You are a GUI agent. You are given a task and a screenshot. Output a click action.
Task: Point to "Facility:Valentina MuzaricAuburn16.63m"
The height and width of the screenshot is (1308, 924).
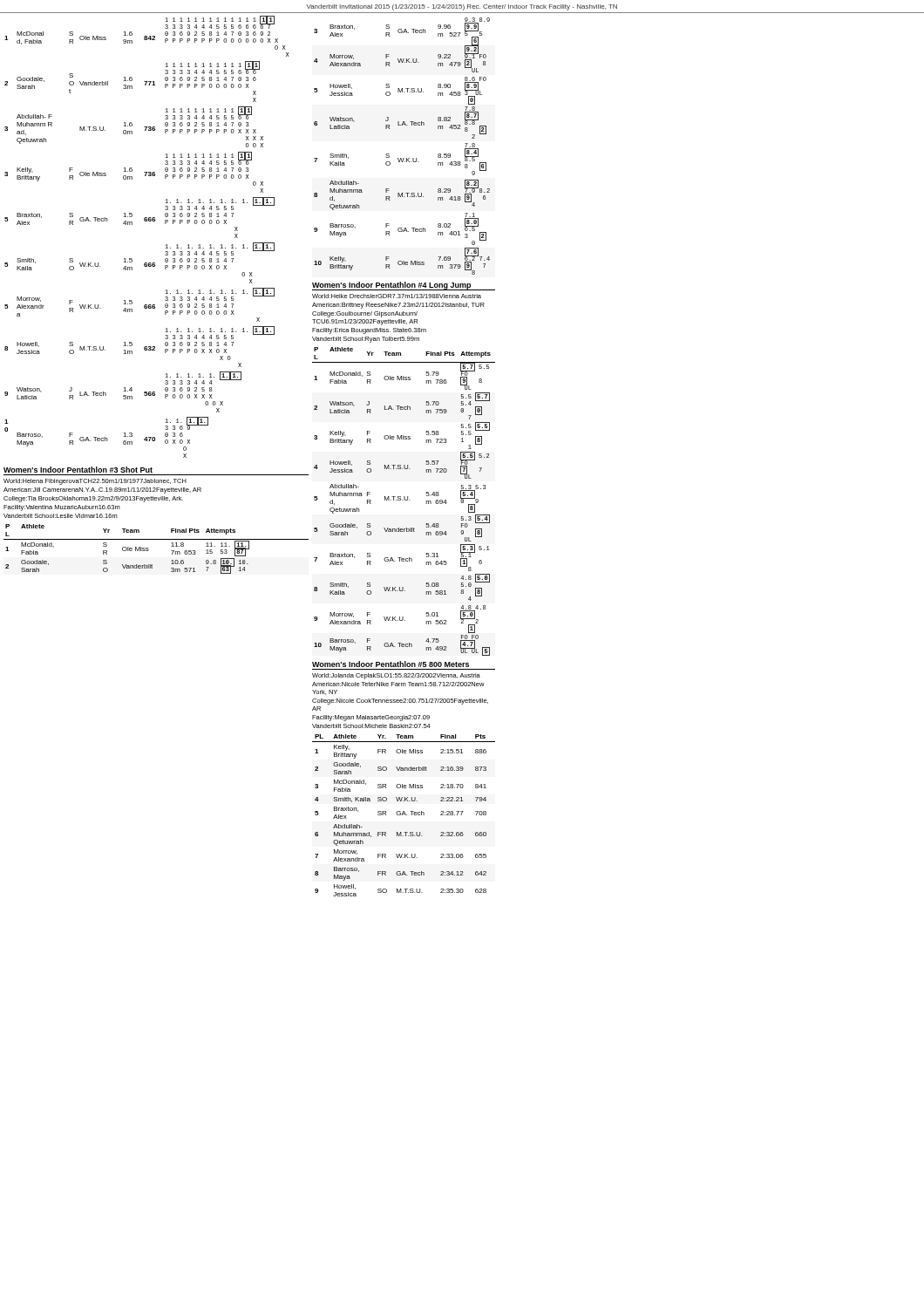click(x=62, y=507)
